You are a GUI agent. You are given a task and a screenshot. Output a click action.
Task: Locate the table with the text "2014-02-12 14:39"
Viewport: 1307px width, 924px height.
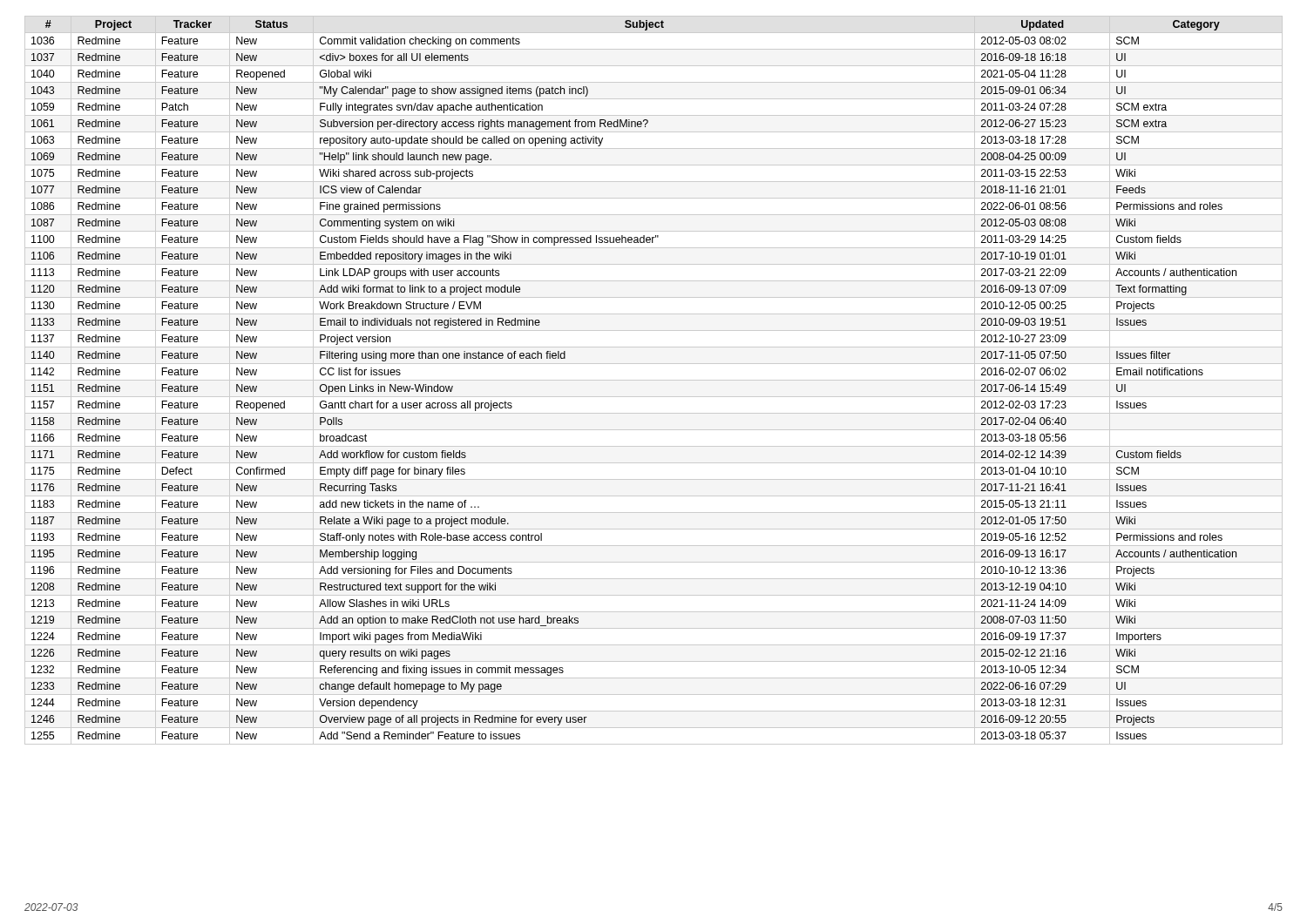(x=654, y=380)
